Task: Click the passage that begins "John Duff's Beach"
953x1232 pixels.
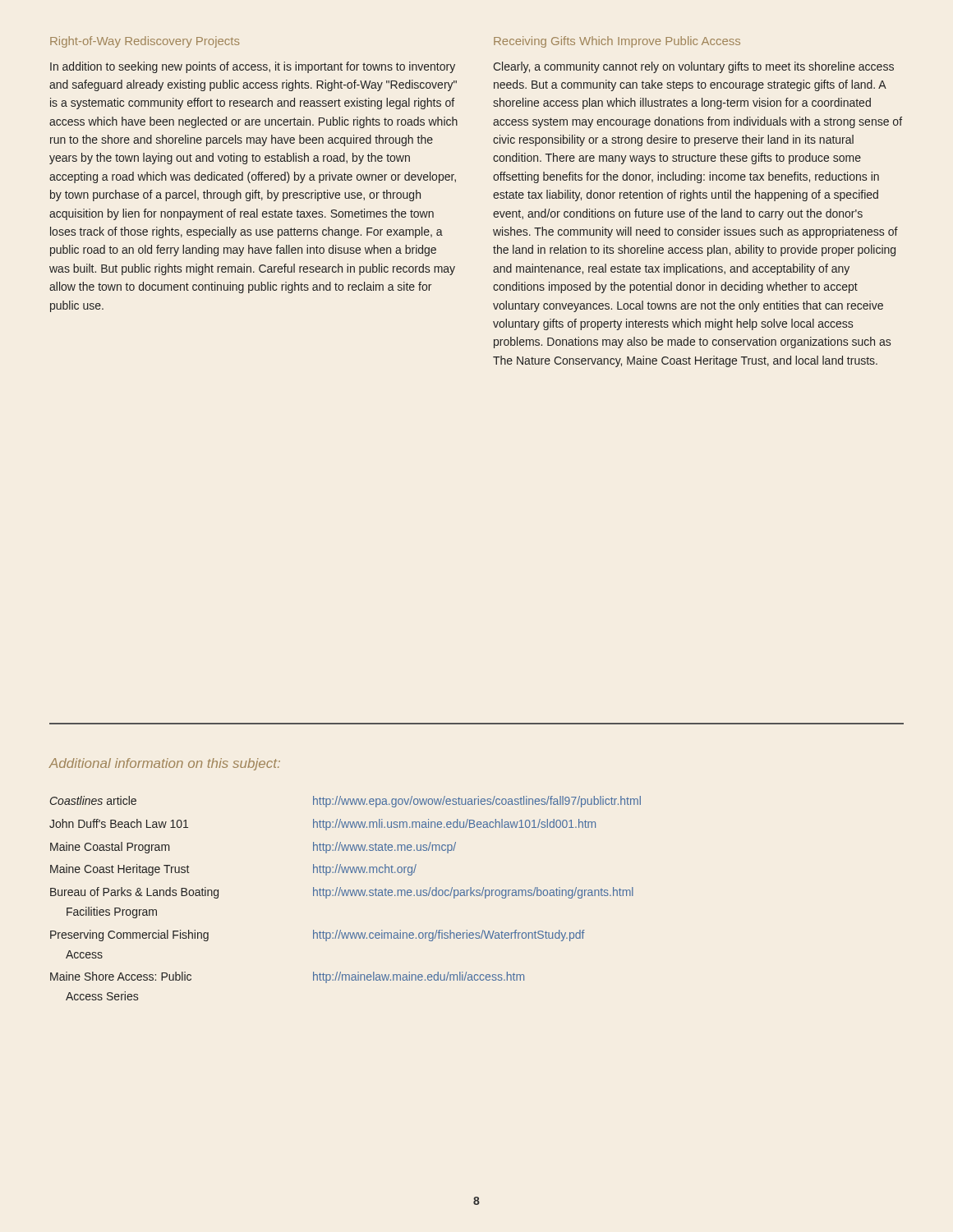Action: [x=476, y=824]
